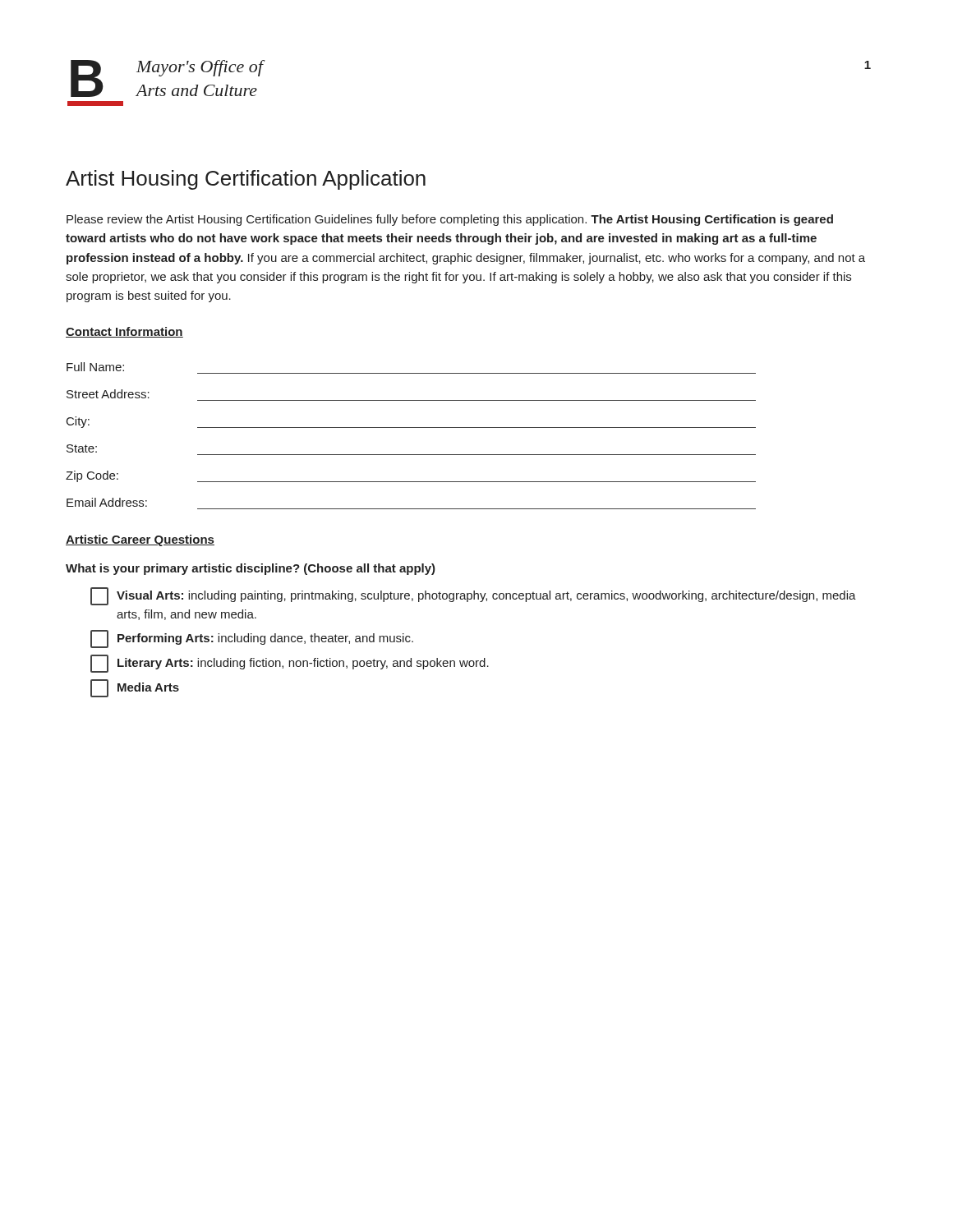
Task: Point to the text block starting "Artistic Career Questions"
Action: (x=140, y=539)
